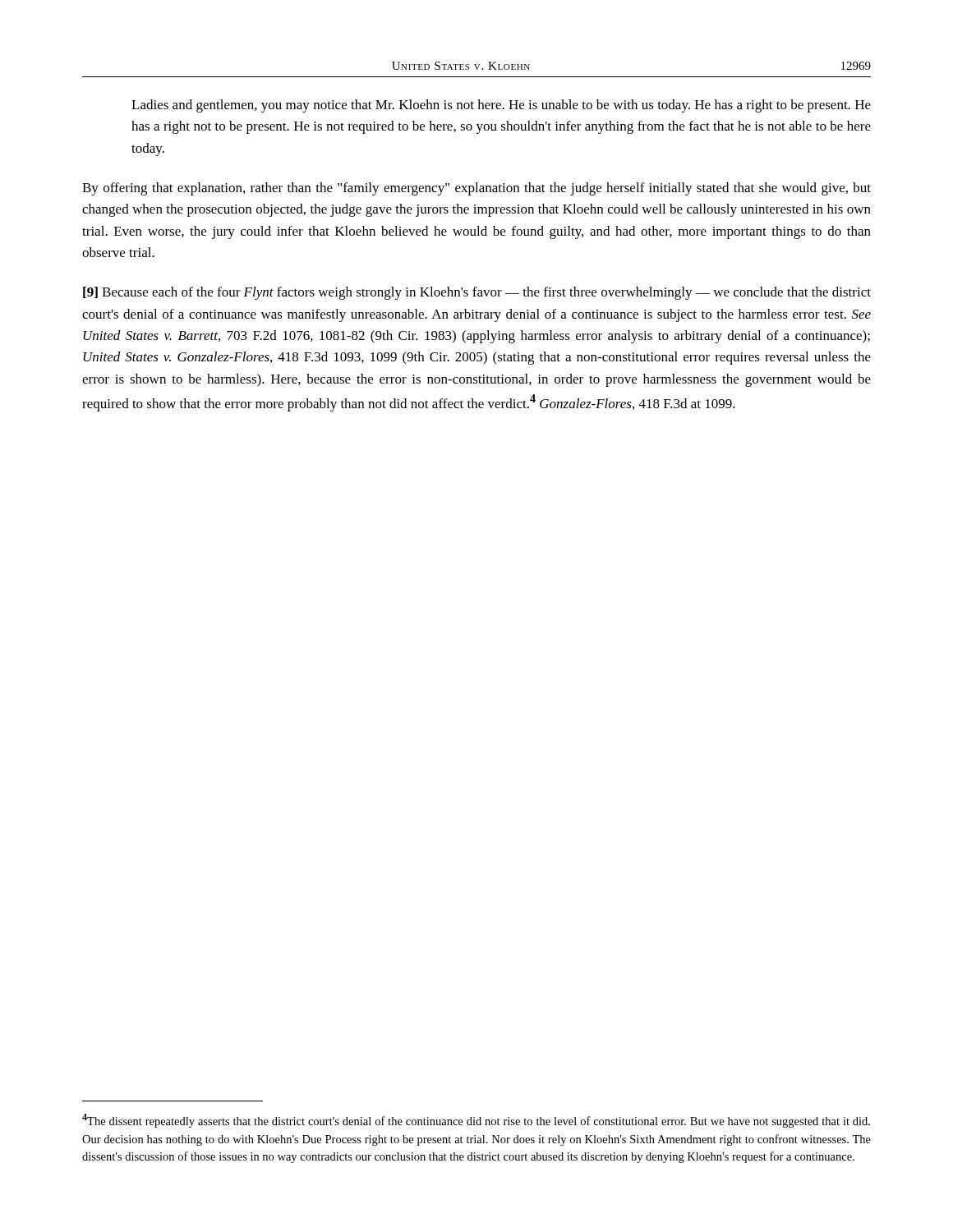953x1232 pixels.
Task: Find the text block that says "By offering that explanation, rather than"
Action: (476, 220)
